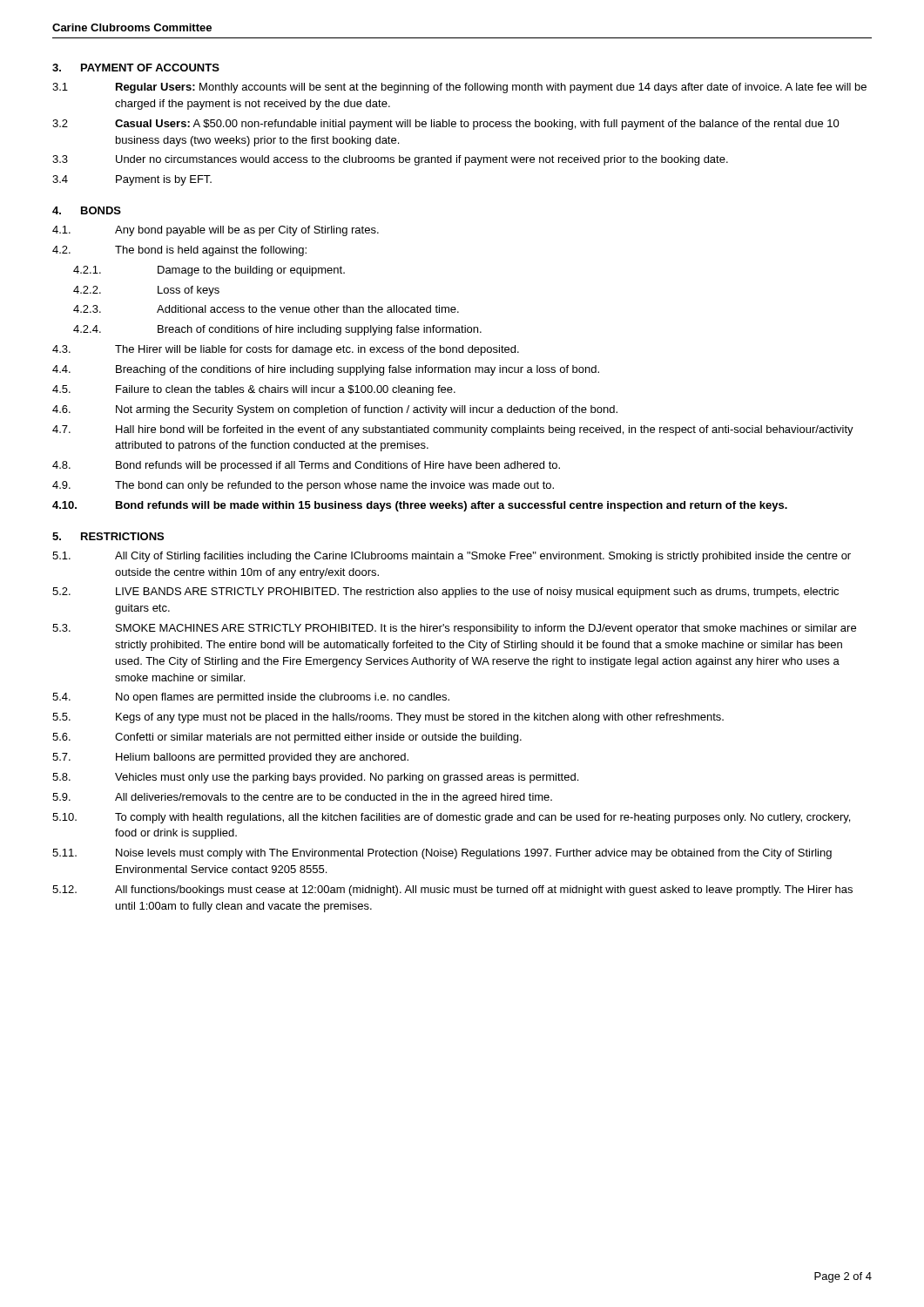This screenshot has width=924, height=1307.
Task: Find the list item containing "5.8. Vehicles must"
Action: [x=462, y=777]
